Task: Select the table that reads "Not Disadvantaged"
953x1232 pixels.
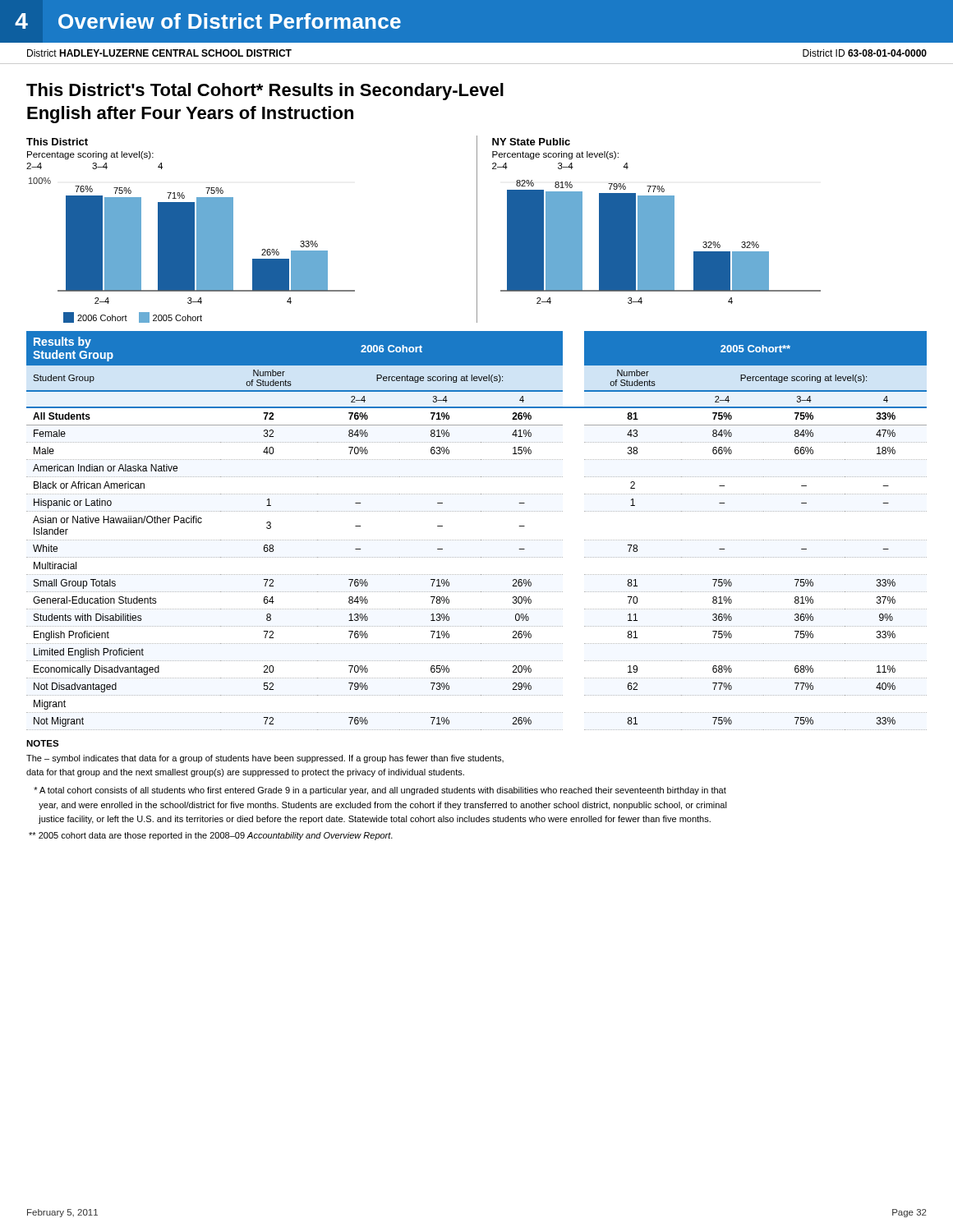Action: coord(476,526)
